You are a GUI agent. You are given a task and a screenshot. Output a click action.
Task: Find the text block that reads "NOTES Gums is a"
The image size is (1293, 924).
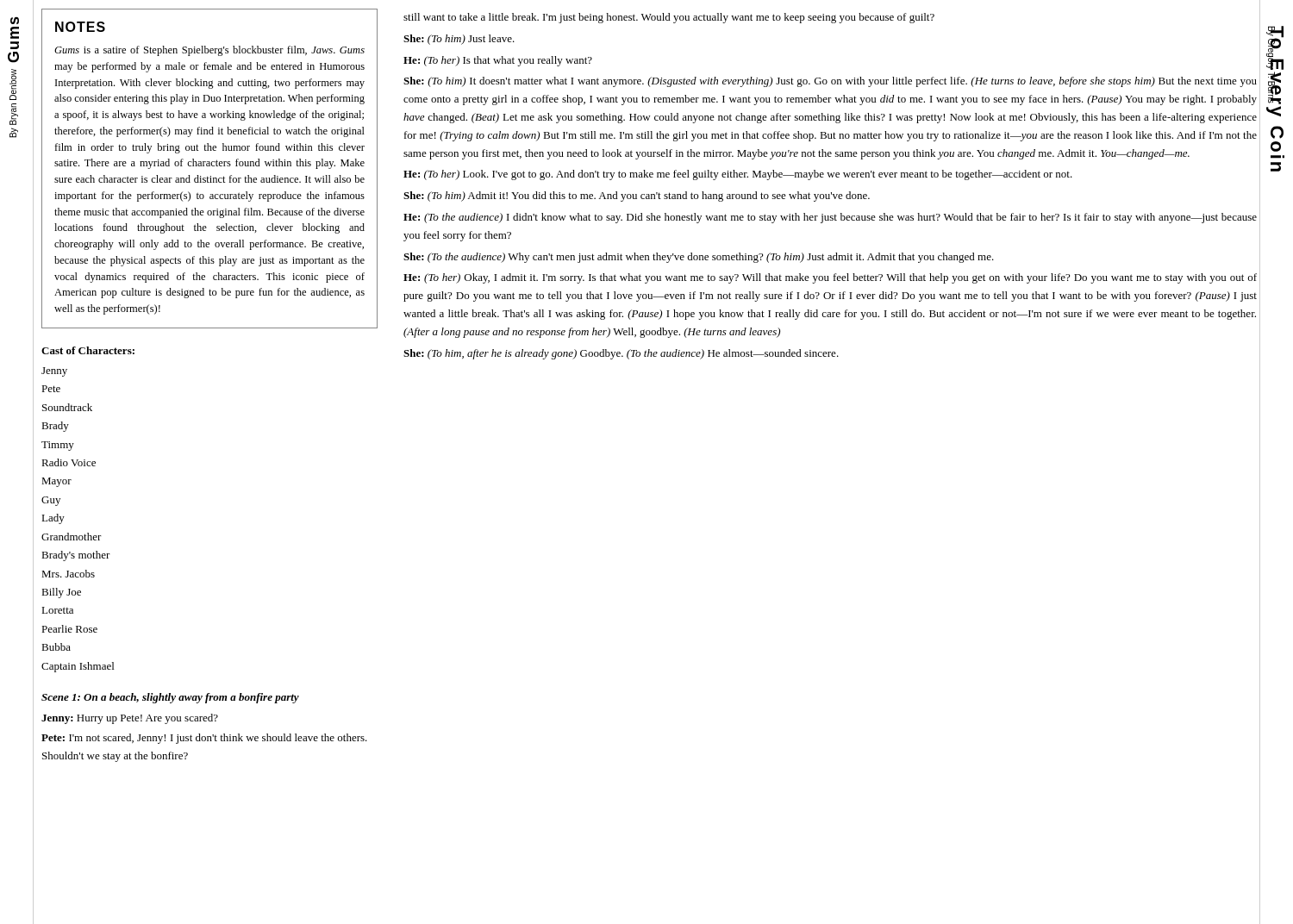point(209,168)
